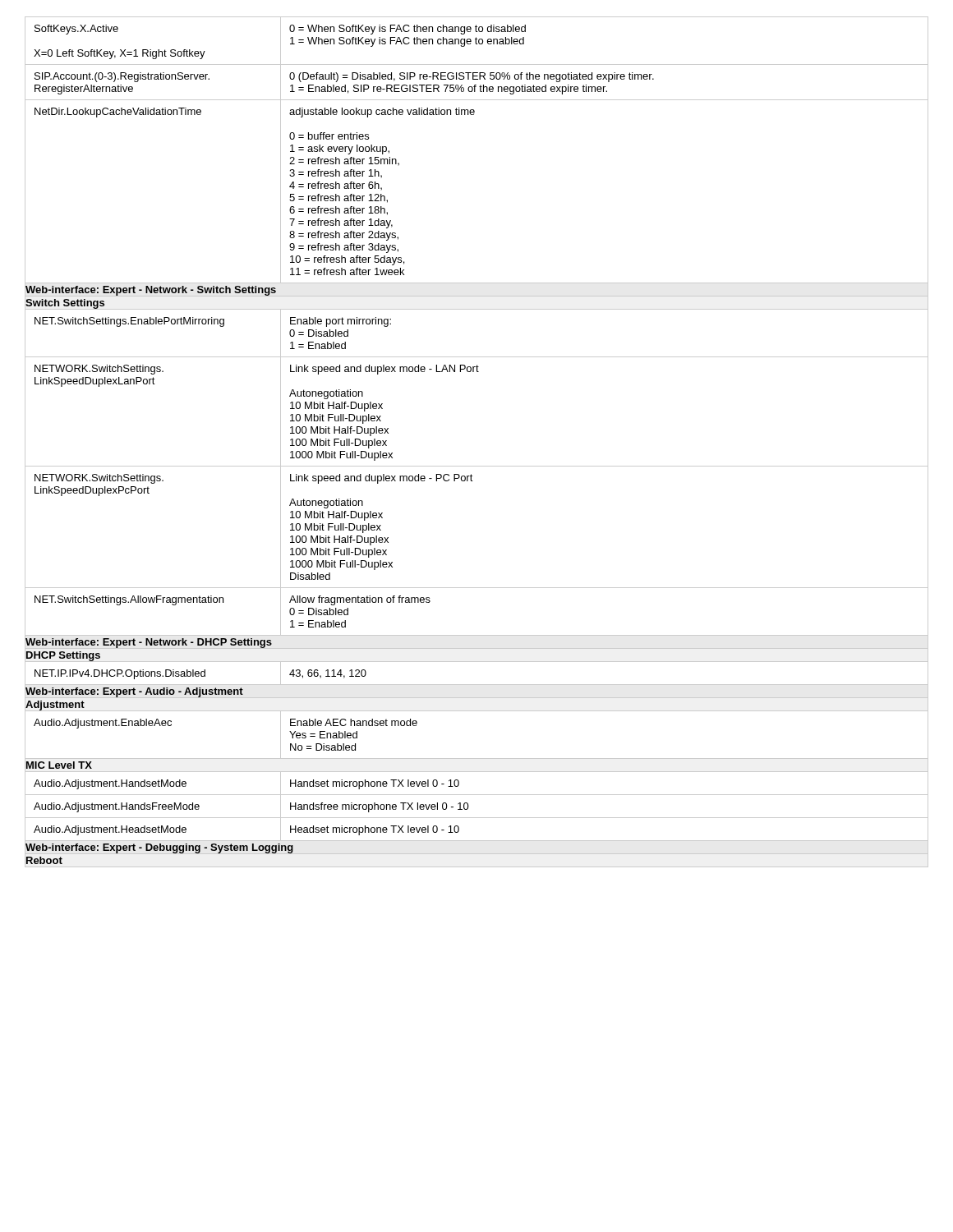The height and width of the screenshot is (1232, 953).
Task: Locate the table with the text "NETWORK.SwitchSettings.LinkSpeedDuplexLanPort Link speed"
Action: [476, 411]
